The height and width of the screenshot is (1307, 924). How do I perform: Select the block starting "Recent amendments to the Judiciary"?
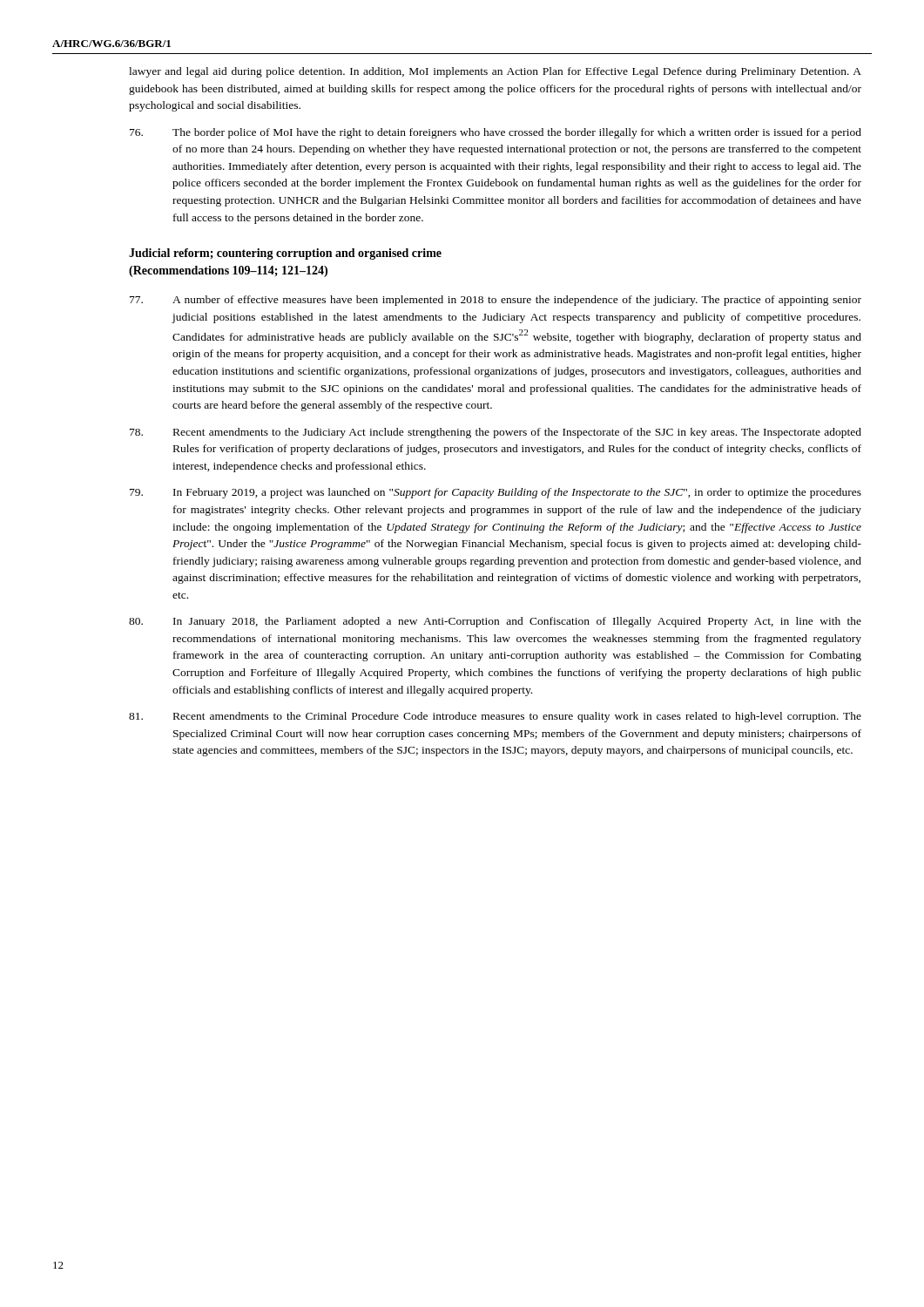pos(495,449)
